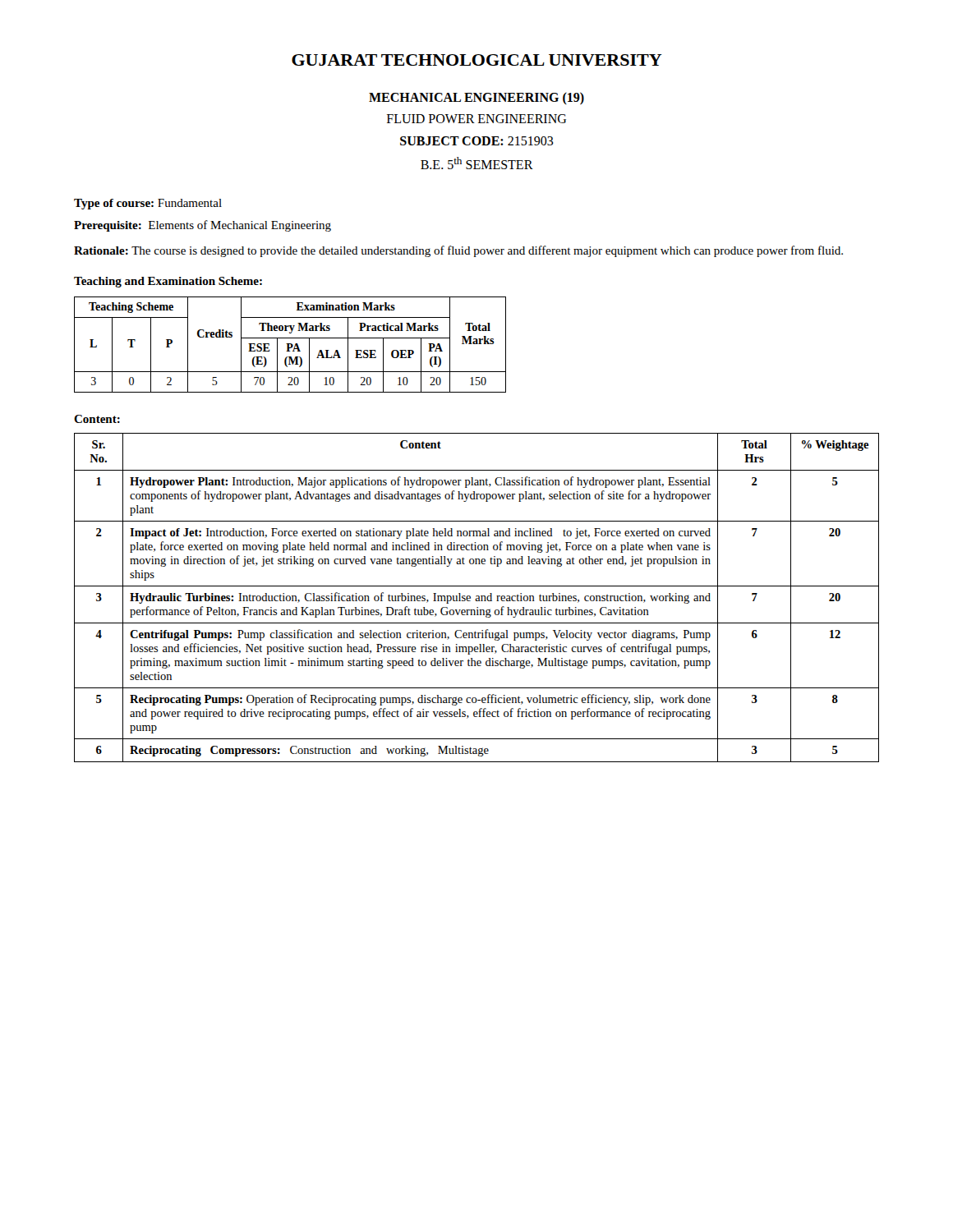Point to the block starting "Prerequisite: Elements of Mechanical Engineering"
Screen dimensions: 1232x953
pyautogui.click(x=203, y=225)
